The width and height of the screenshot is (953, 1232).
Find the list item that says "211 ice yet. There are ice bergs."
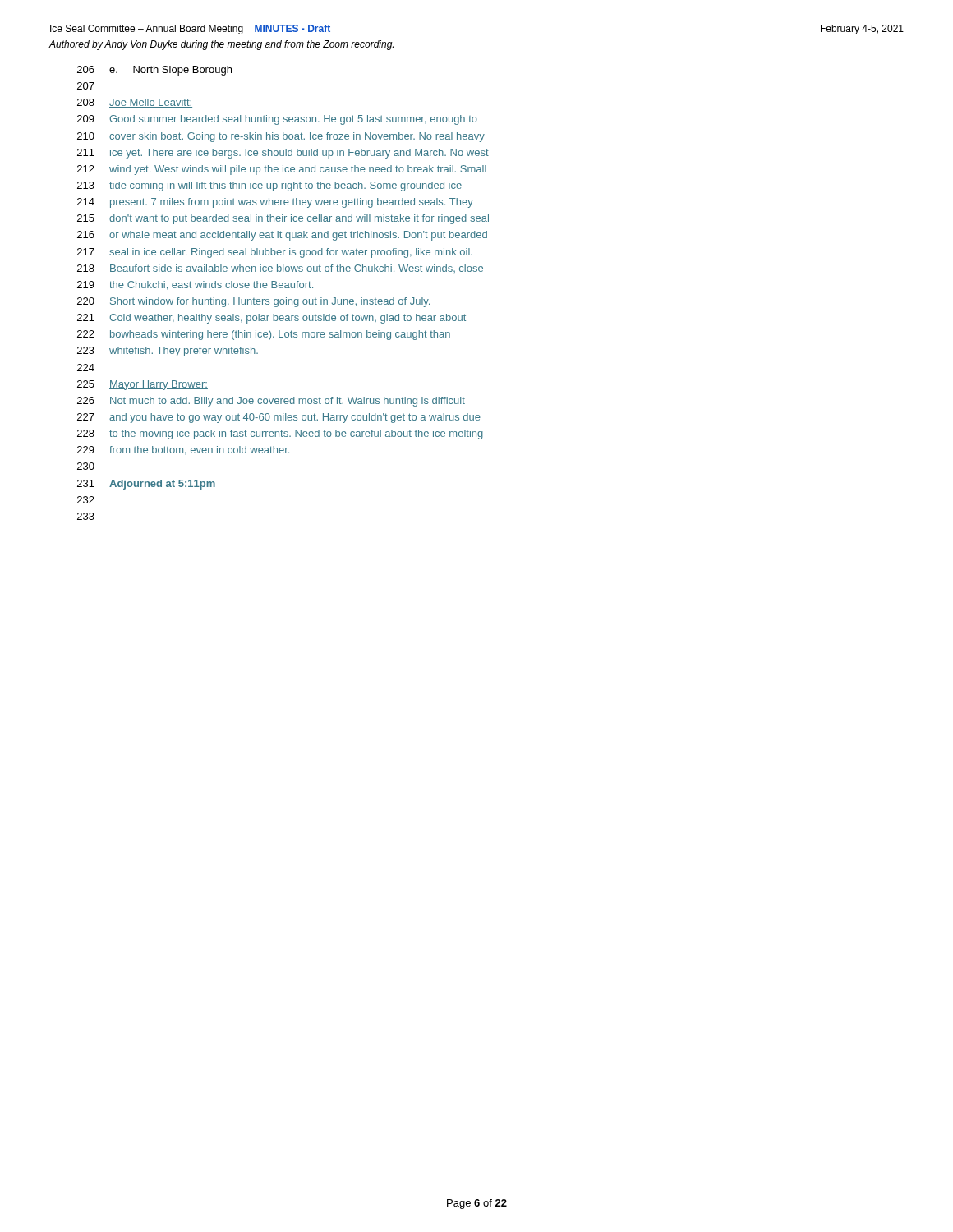476,153
